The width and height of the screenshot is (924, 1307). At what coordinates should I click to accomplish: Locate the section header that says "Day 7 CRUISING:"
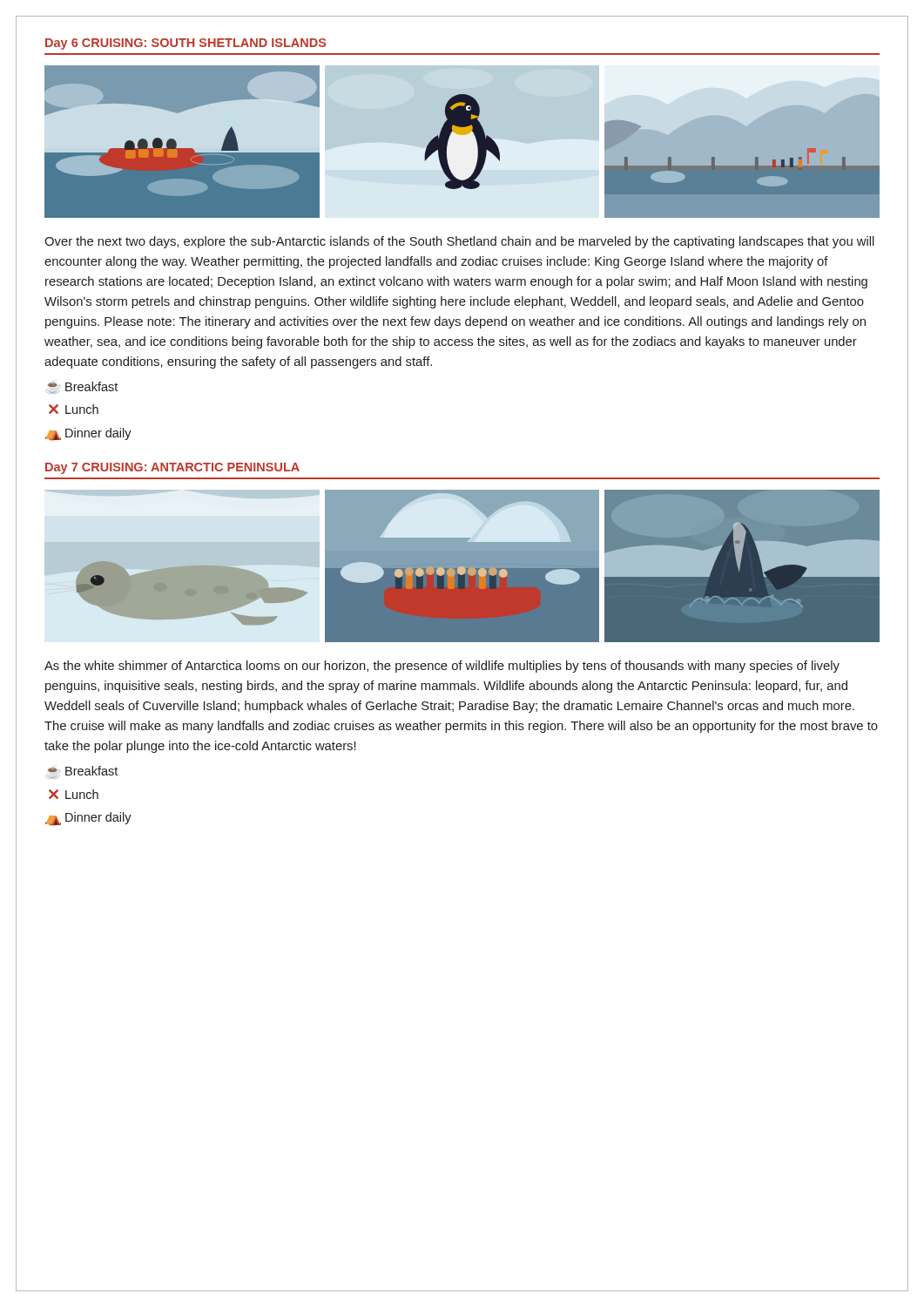[462, 470]
